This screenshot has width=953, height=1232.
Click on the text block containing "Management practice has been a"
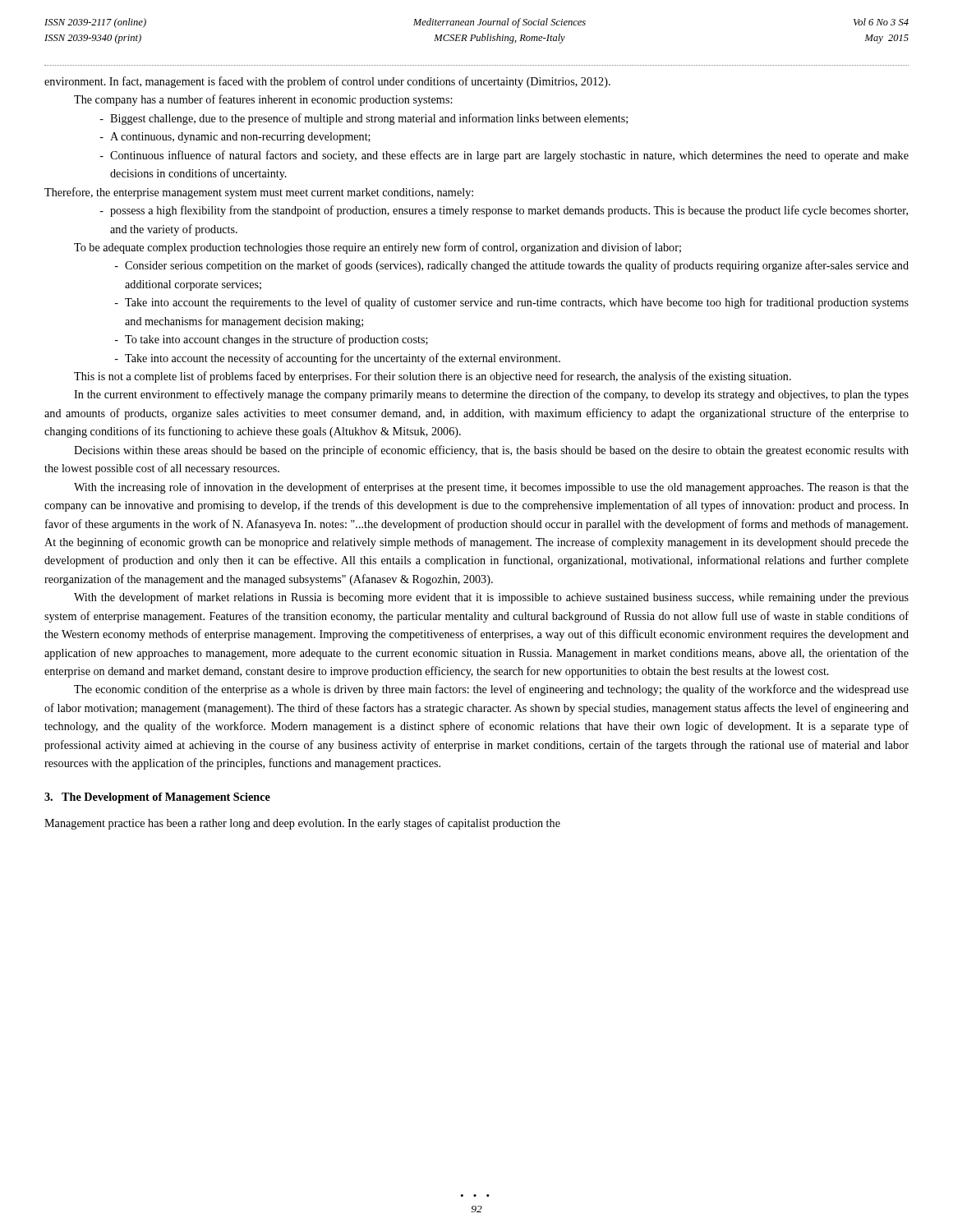(x=476, y=823)
